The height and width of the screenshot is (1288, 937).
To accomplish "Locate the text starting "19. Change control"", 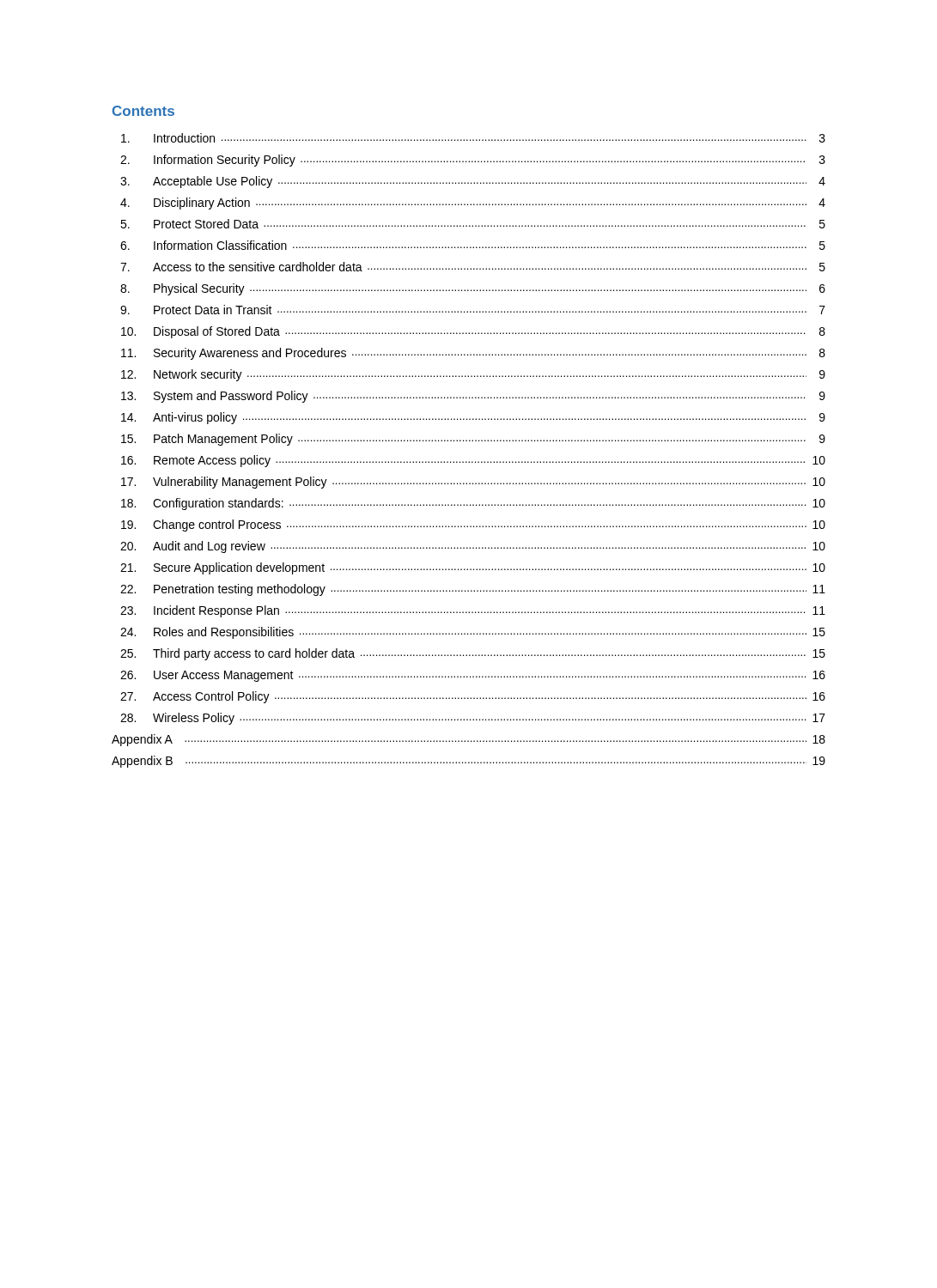I will (468, 524).
